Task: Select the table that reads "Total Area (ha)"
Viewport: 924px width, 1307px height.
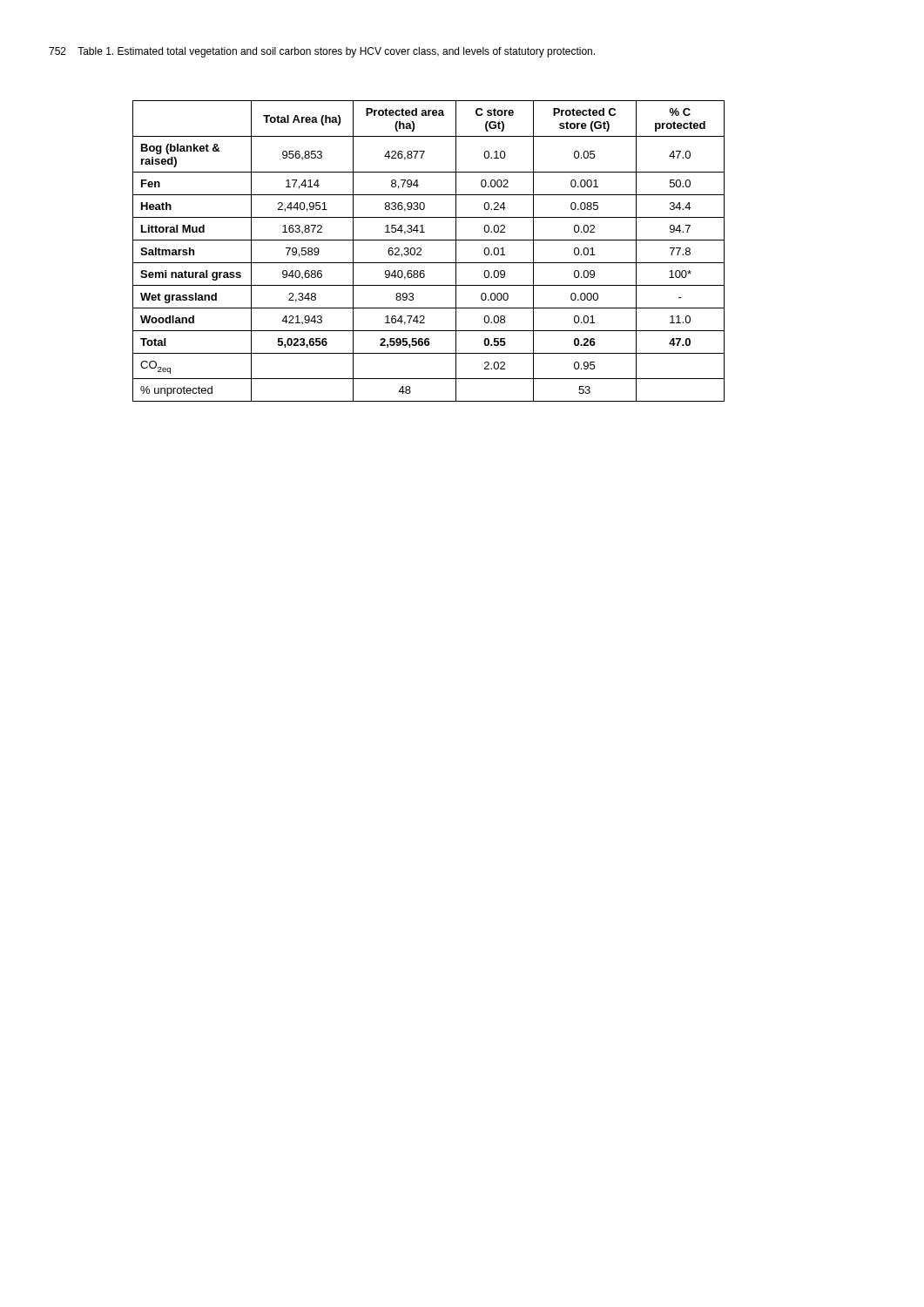Action: point(429,251)
